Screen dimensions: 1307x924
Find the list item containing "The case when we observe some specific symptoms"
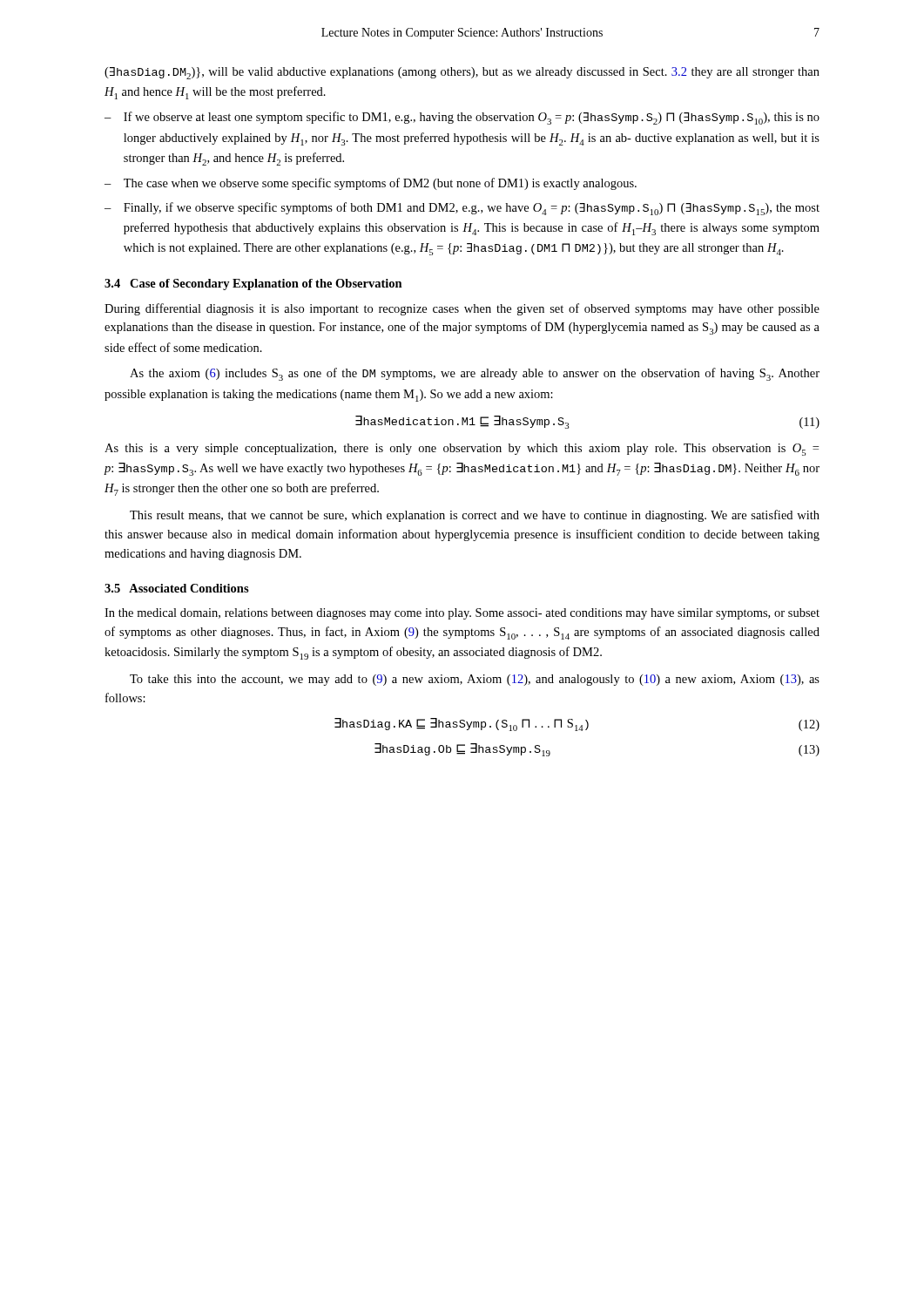pos(380,183)
